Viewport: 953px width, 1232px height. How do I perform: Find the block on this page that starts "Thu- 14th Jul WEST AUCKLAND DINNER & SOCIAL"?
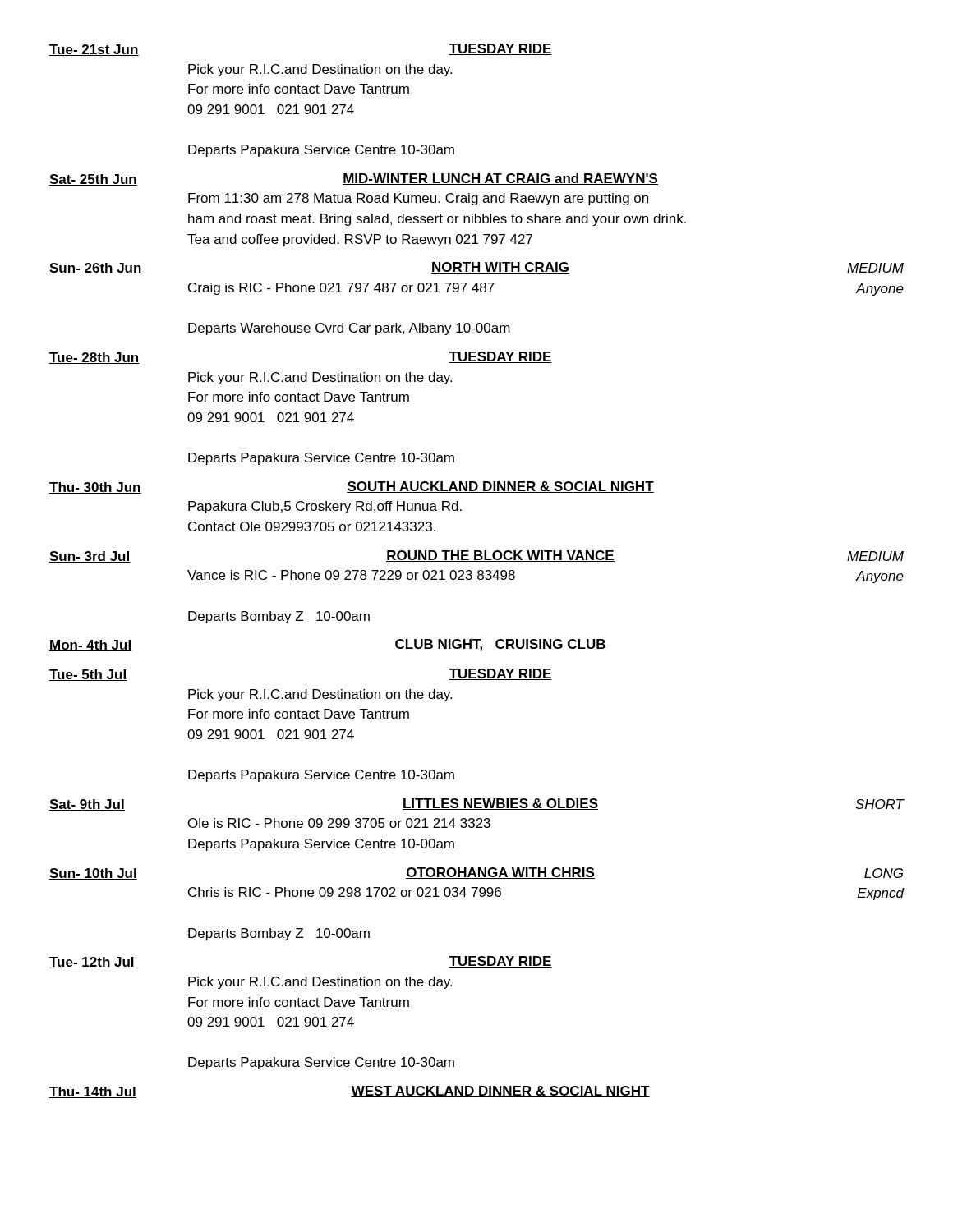pos(476,1092)
